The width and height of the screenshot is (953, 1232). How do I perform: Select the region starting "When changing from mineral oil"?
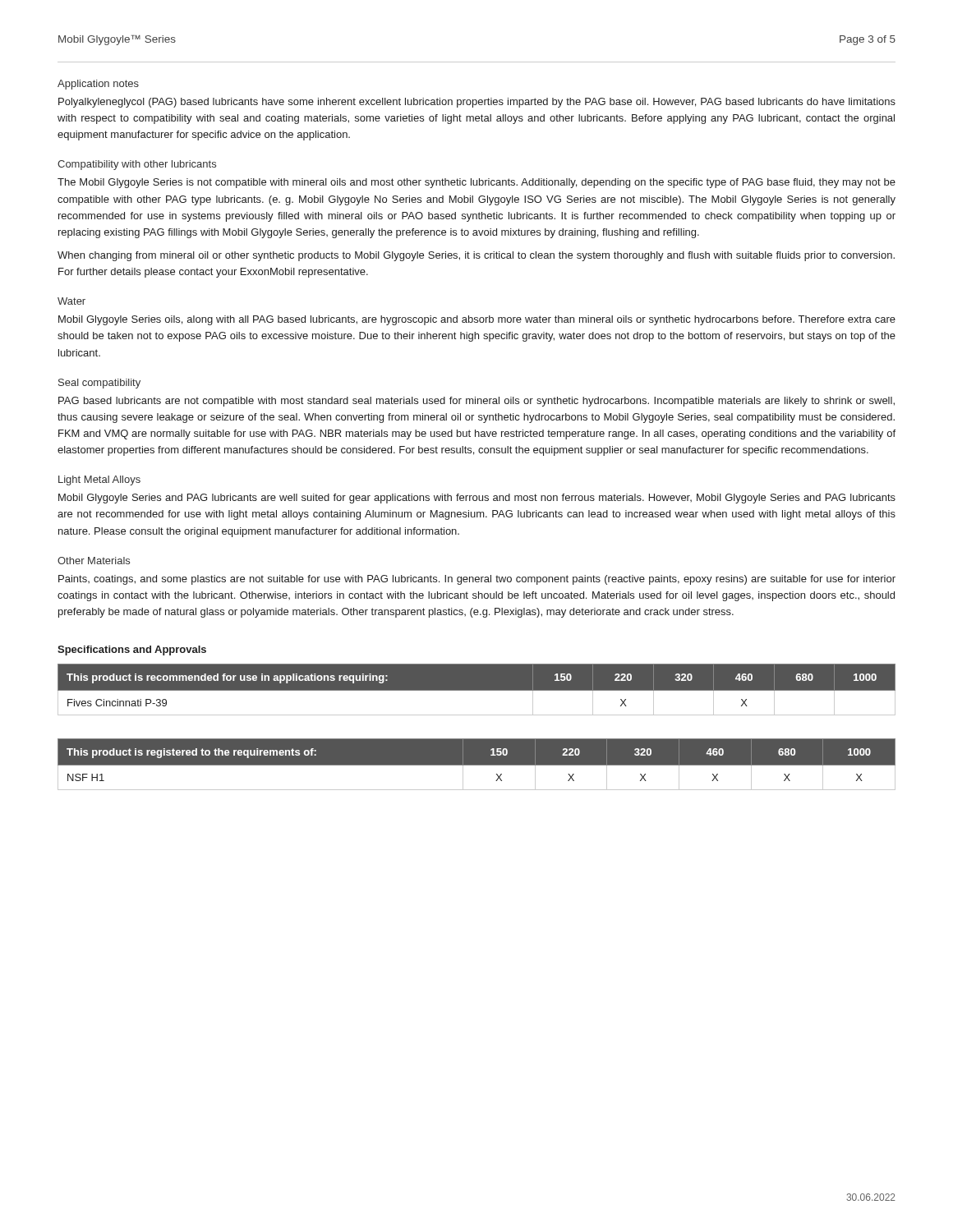click(x=476, y=263)
